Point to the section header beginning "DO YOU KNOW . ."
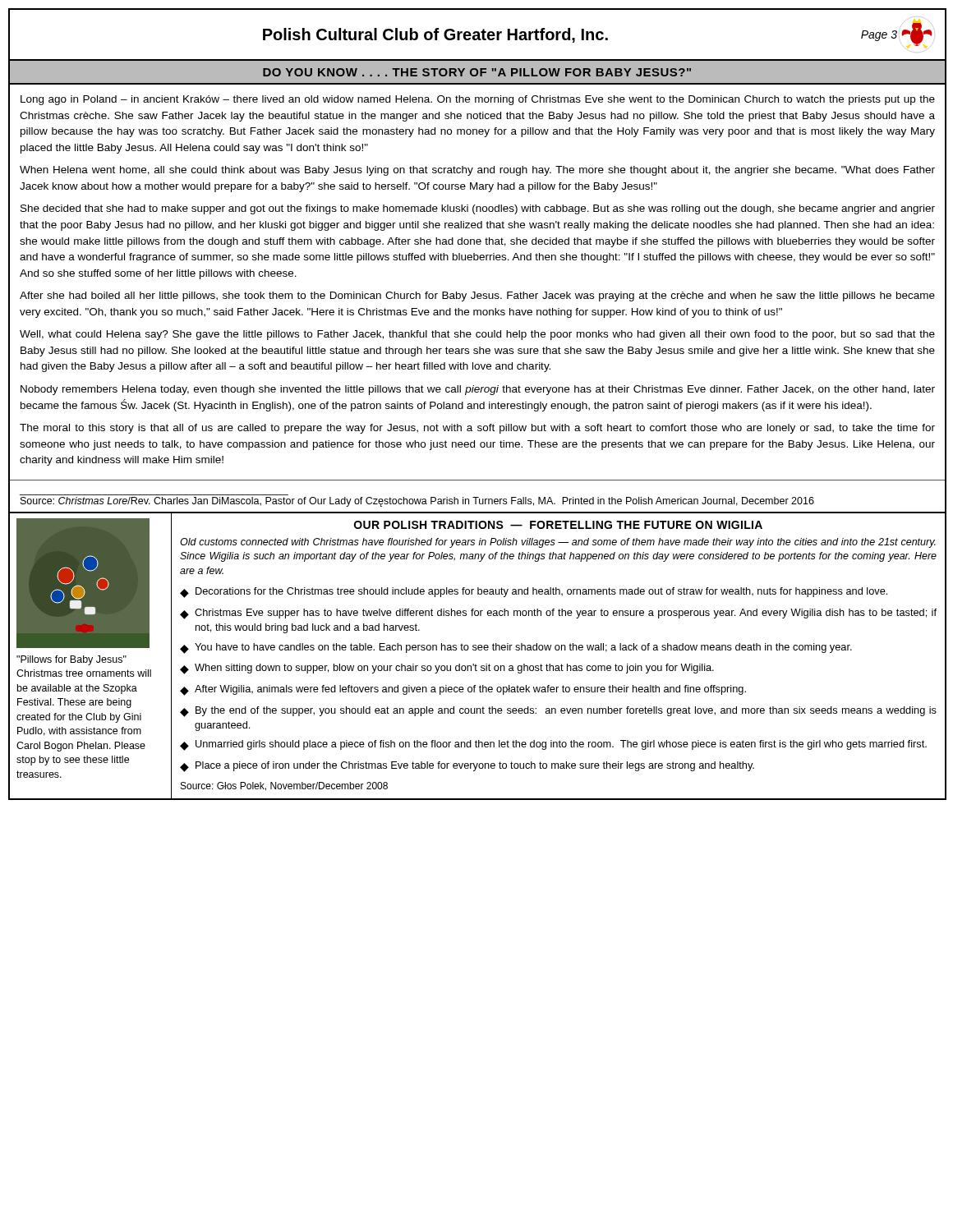953x1232 pixels. 477,72
